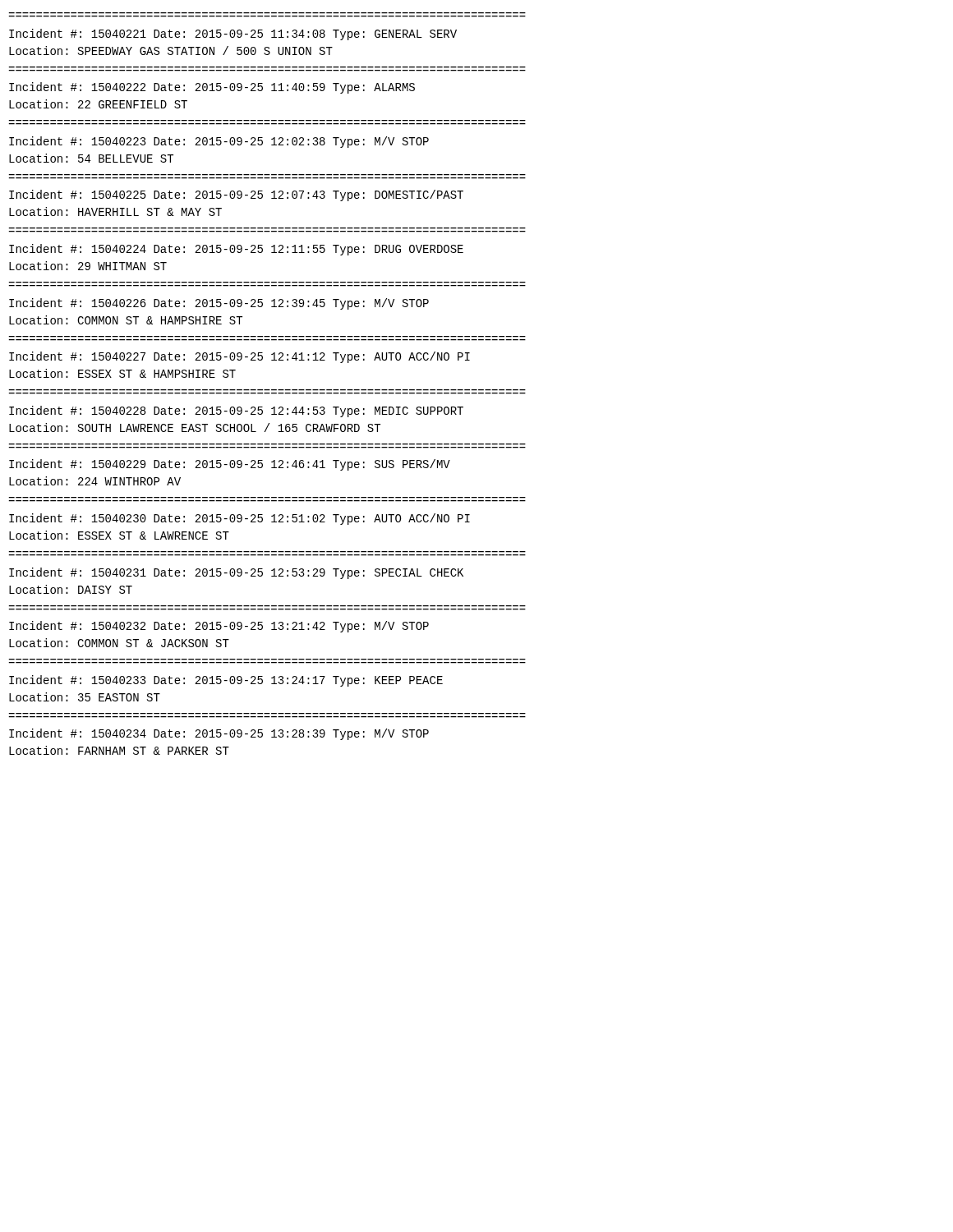Locate the block of text that opens with "Incident #: 15040229 Date: 2015-09-25 12:46:41 Type:"
Screen dimensions: 1232x953
point(230,465)
